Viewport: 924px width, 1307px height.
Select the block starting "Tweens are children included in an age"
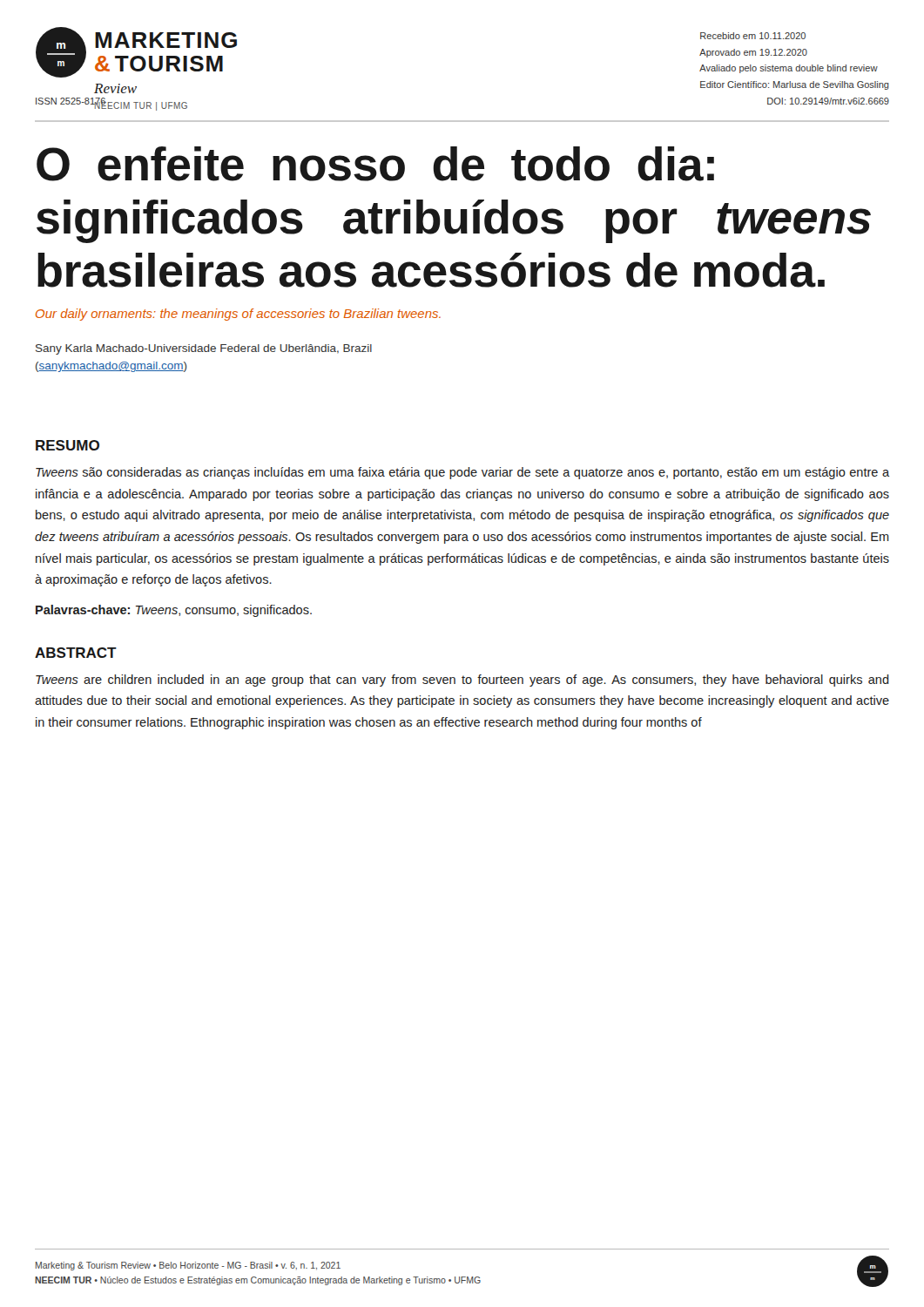(462, 701)
